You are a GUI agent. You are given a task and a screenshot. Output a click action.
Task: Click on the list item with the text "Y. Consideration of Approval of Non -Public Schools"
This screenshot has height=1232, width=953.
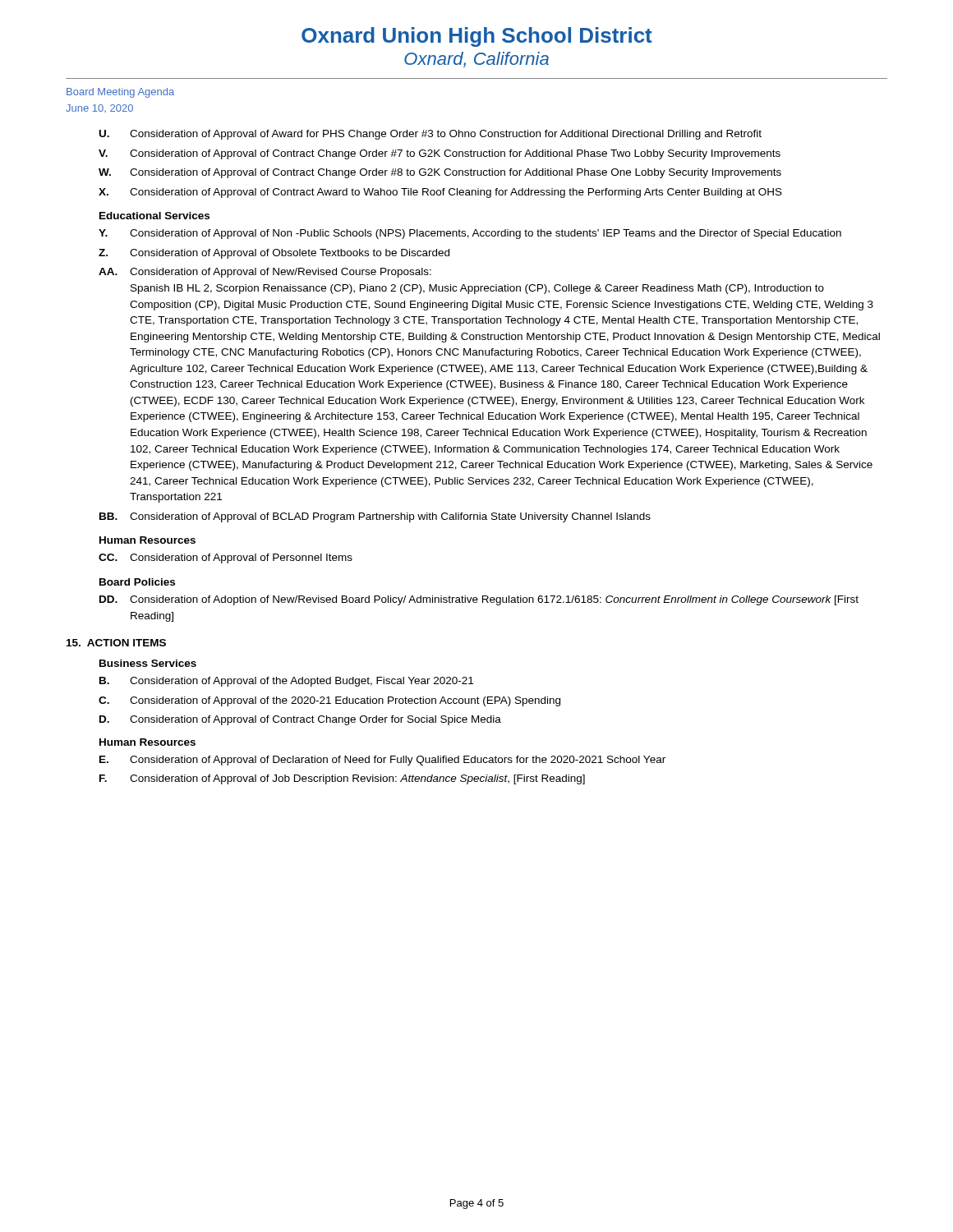493,233
